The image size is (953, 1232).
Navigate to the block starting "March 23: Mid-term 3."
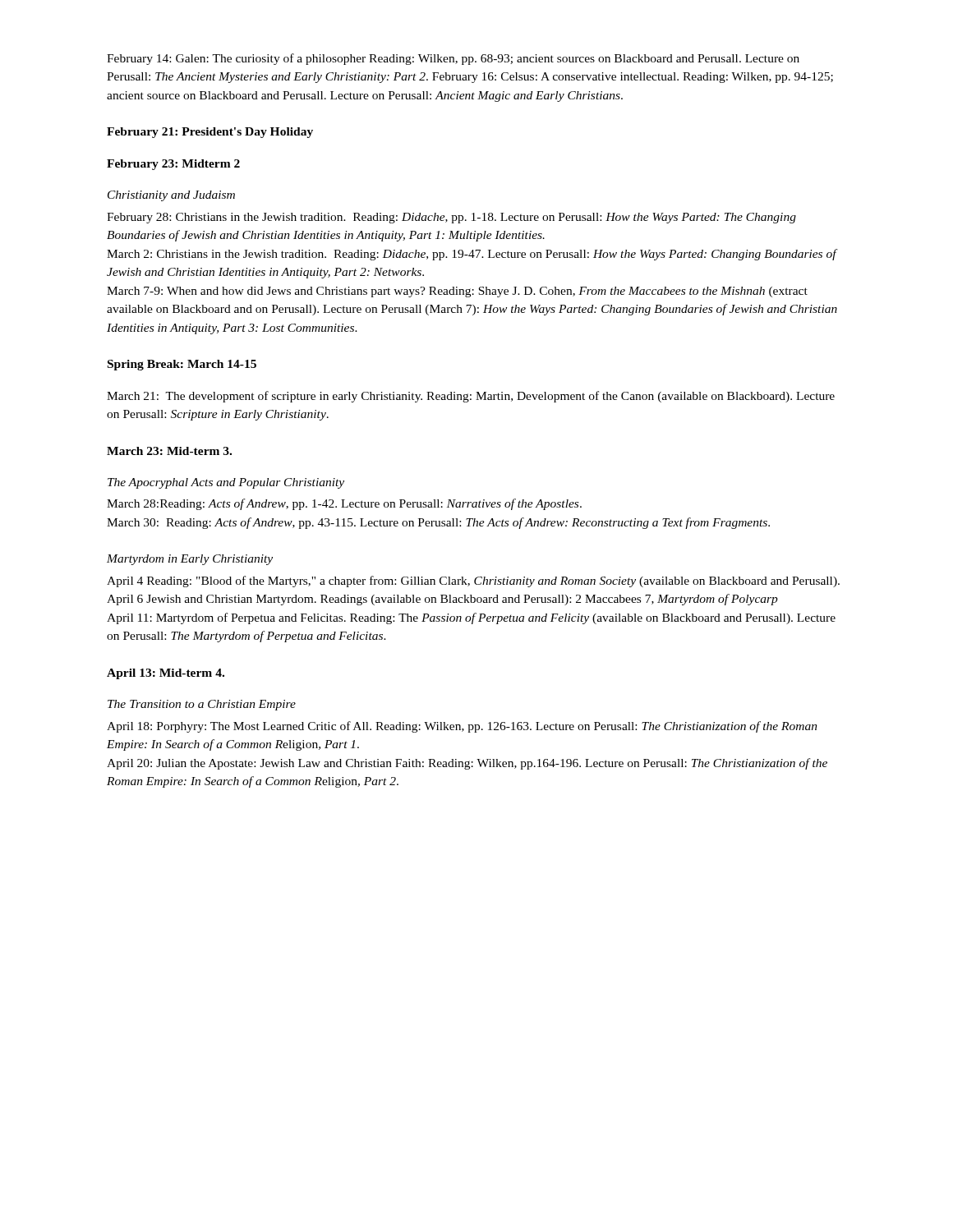pyautogui.click(x=170, y=450)
